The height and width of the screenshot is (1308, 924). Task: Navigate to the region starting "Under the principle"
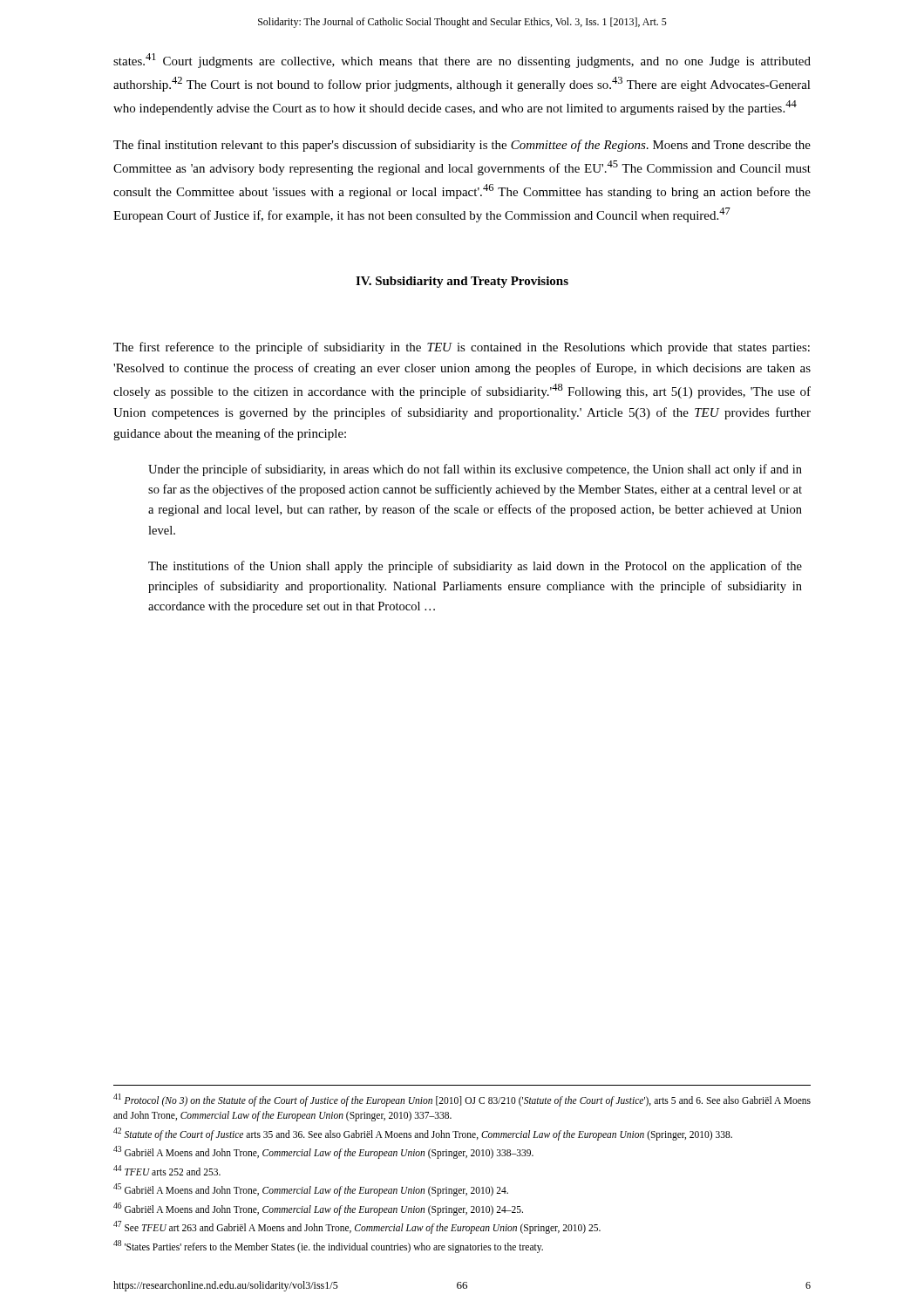pyautogui.click(x=475, y=499)
